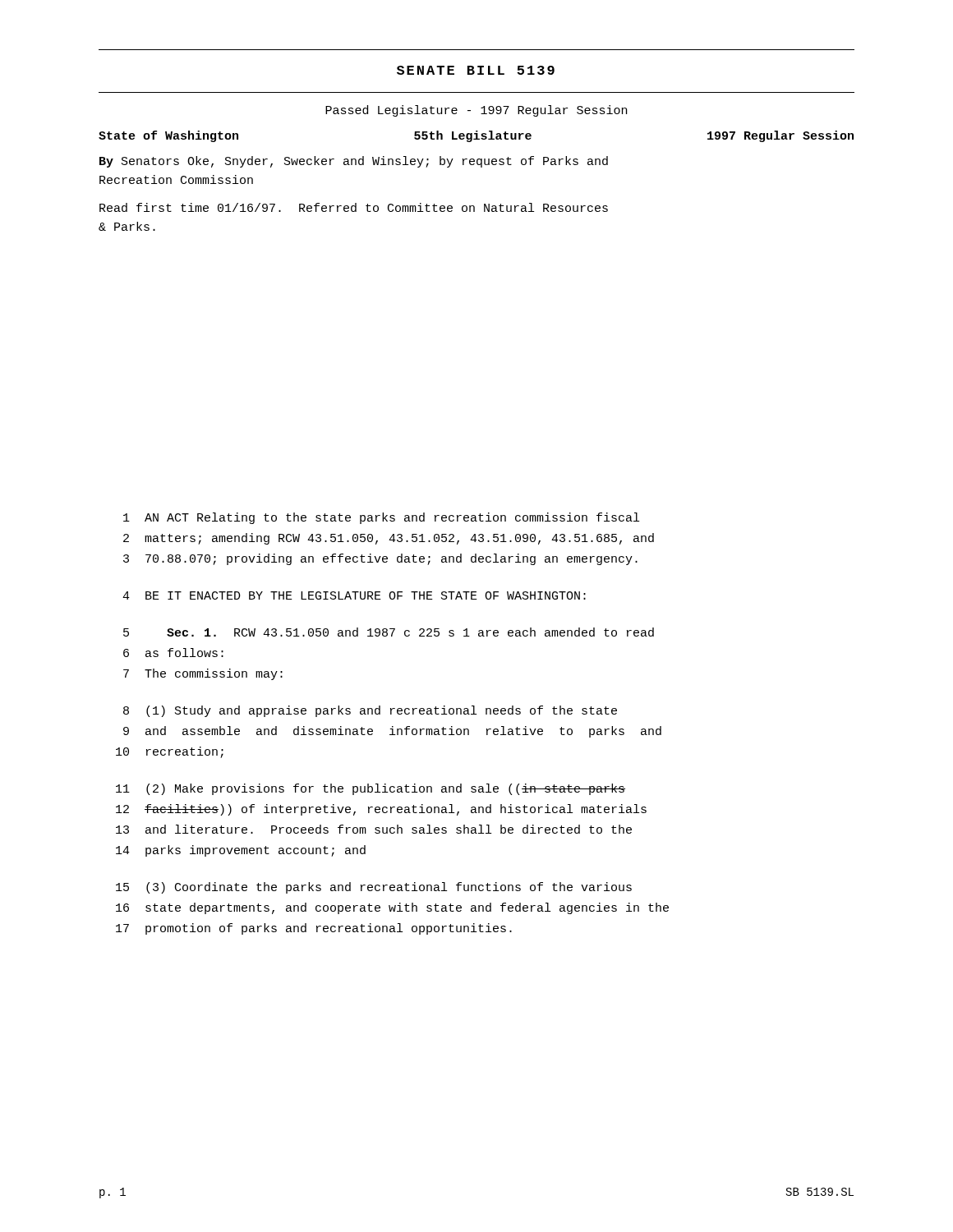The image size is (953, 1232).
Task: Select the text starting "7 The commission may:"
Action: tap(203, 674)
